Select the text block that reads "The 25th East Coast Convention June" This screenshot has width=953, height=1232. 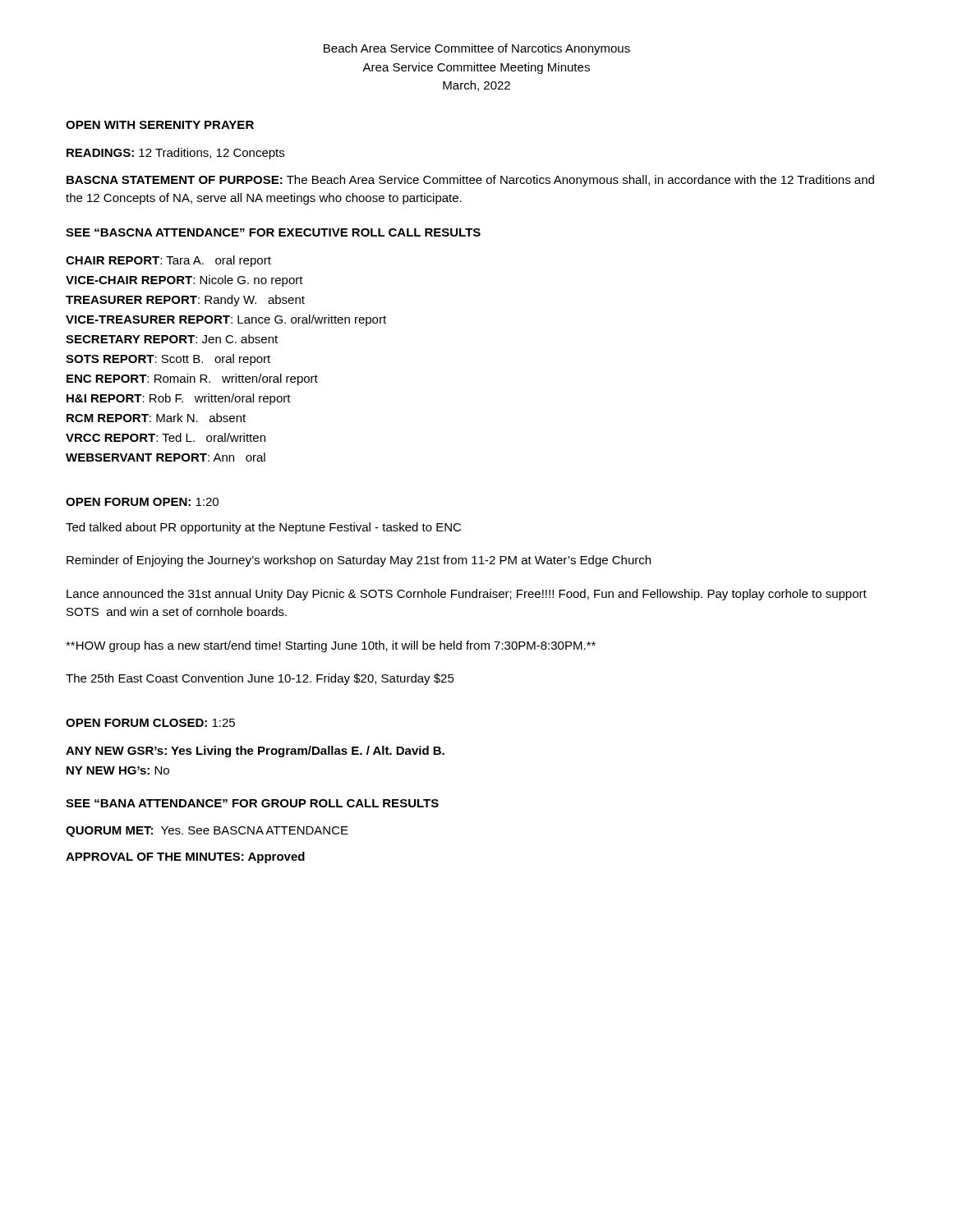pos(260,679)
